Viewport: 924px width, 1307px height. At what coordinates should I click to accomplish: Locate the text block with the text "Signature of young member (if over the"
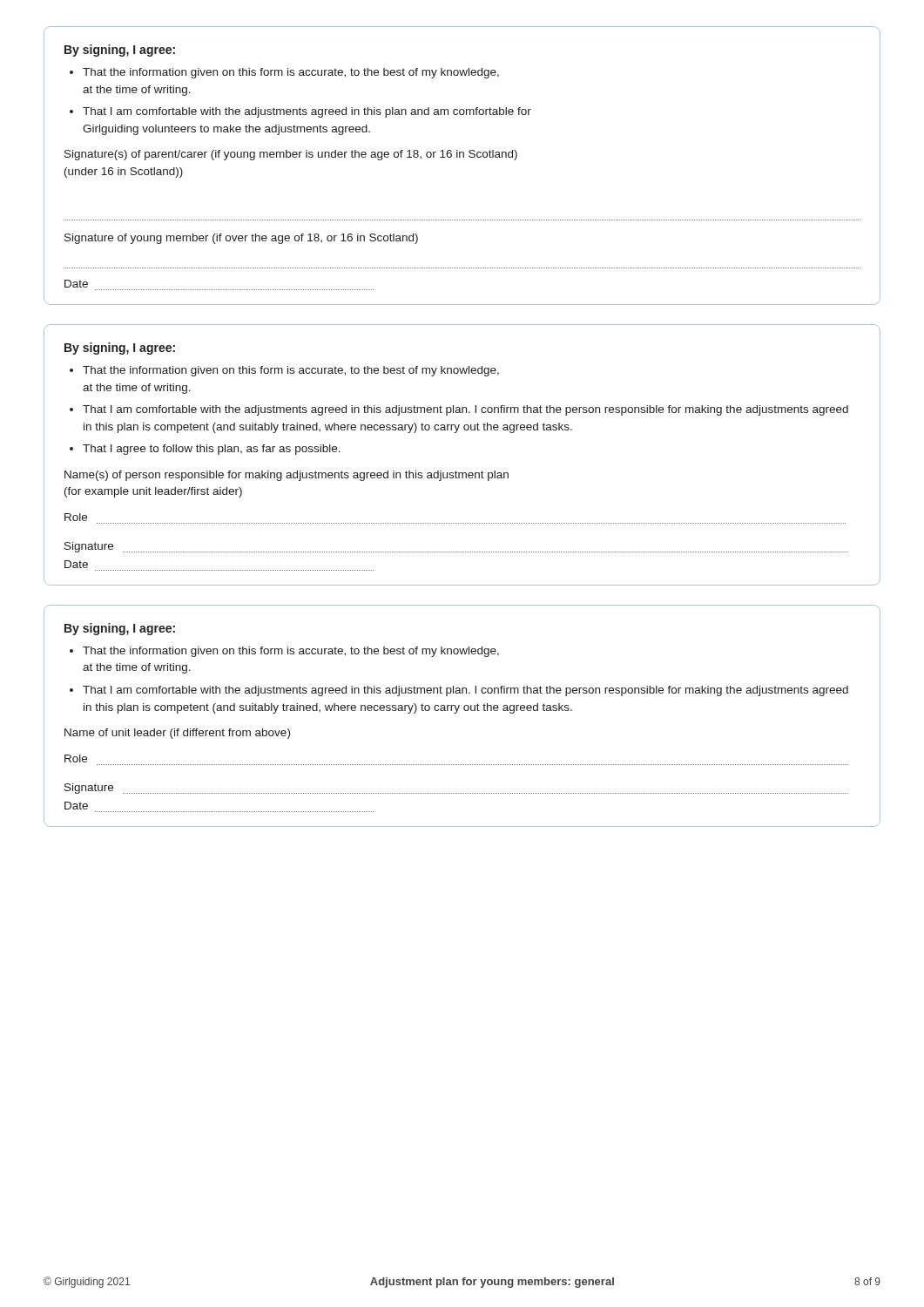241,238
